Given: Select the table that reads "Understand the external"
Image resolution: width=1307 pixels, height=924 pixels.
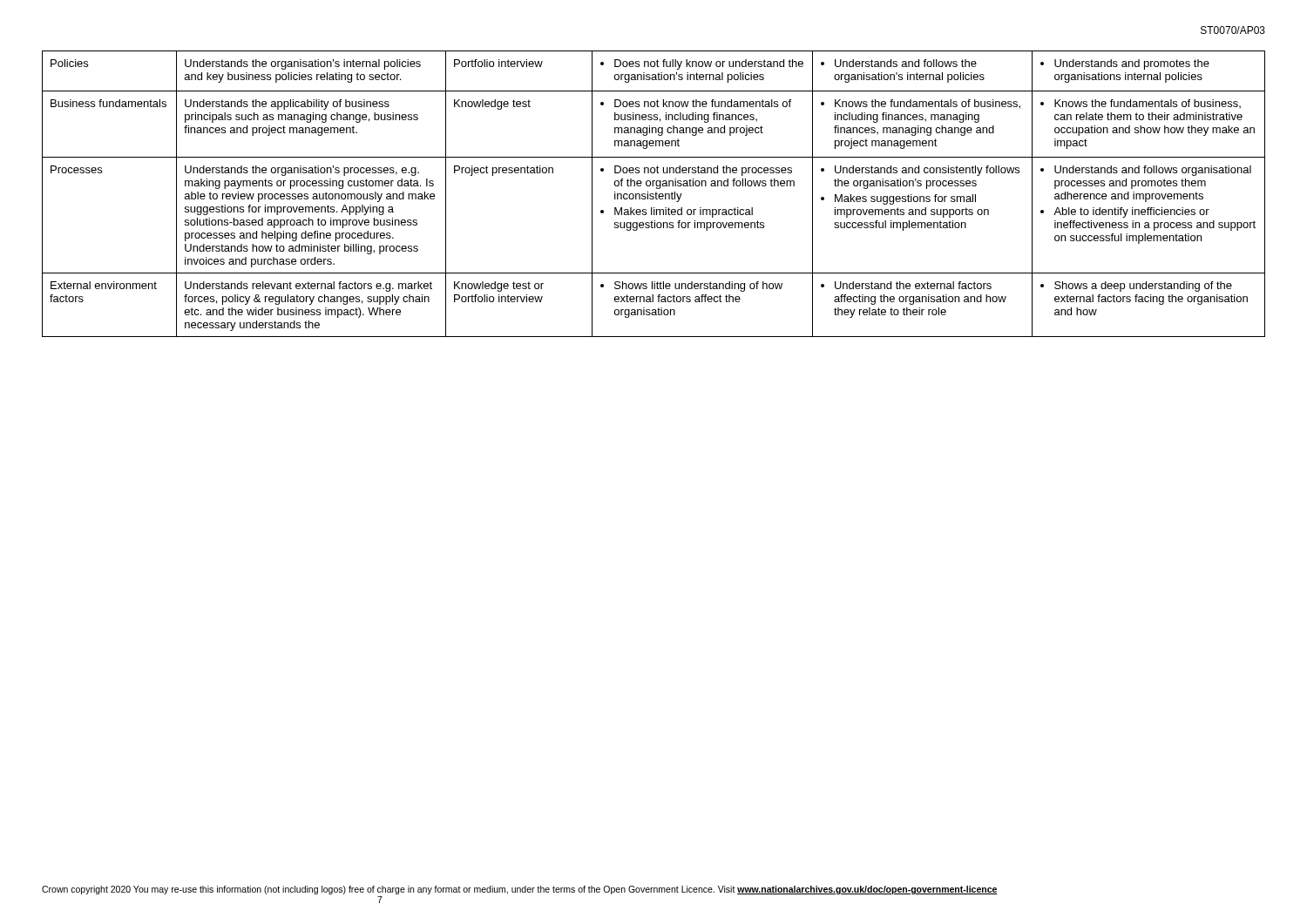Looking at the screenshot, I should [x=654, y=194].
